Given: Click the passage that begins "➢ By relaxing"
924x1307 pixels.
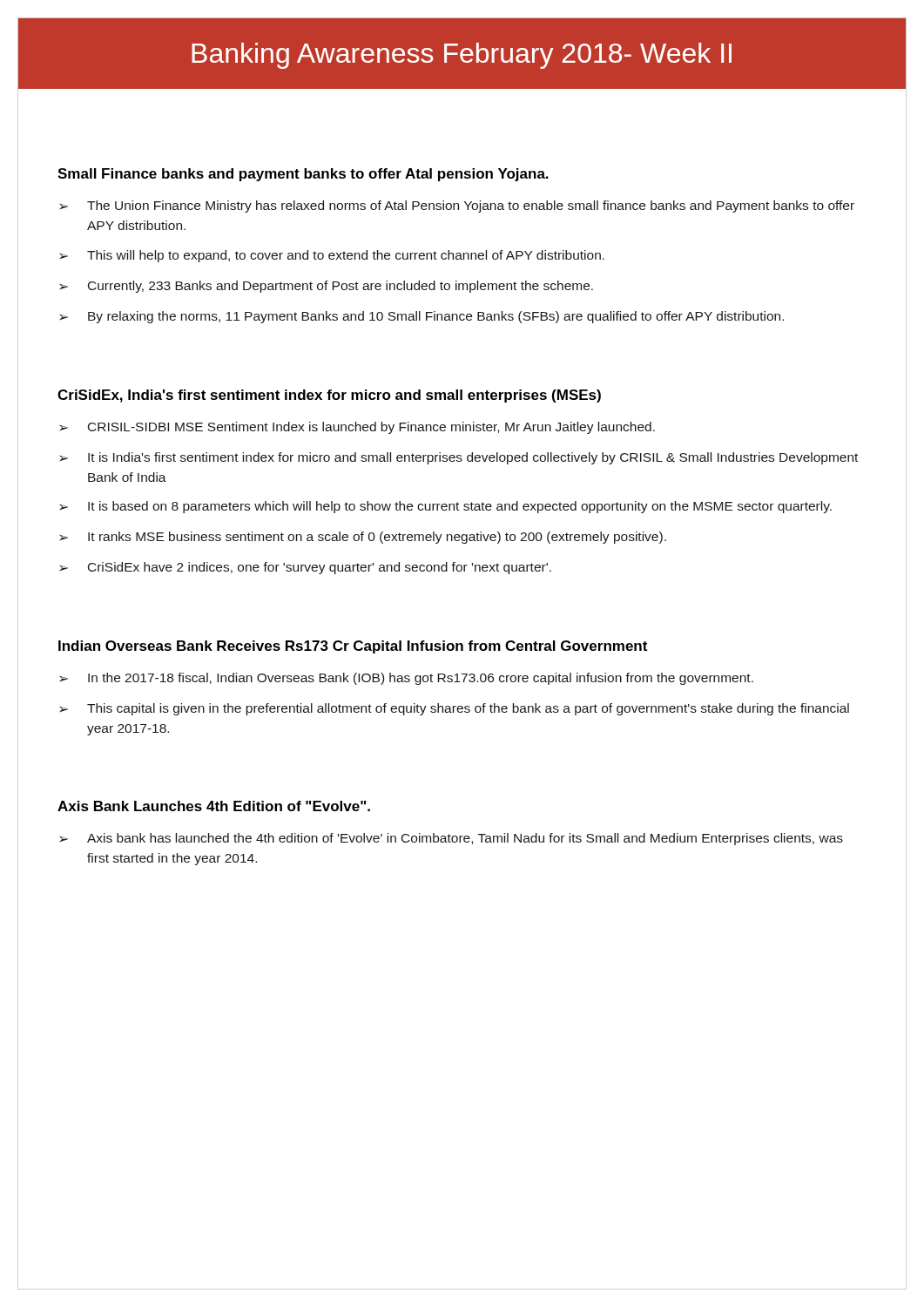Looking at the screenshot, I should point(462,316).
